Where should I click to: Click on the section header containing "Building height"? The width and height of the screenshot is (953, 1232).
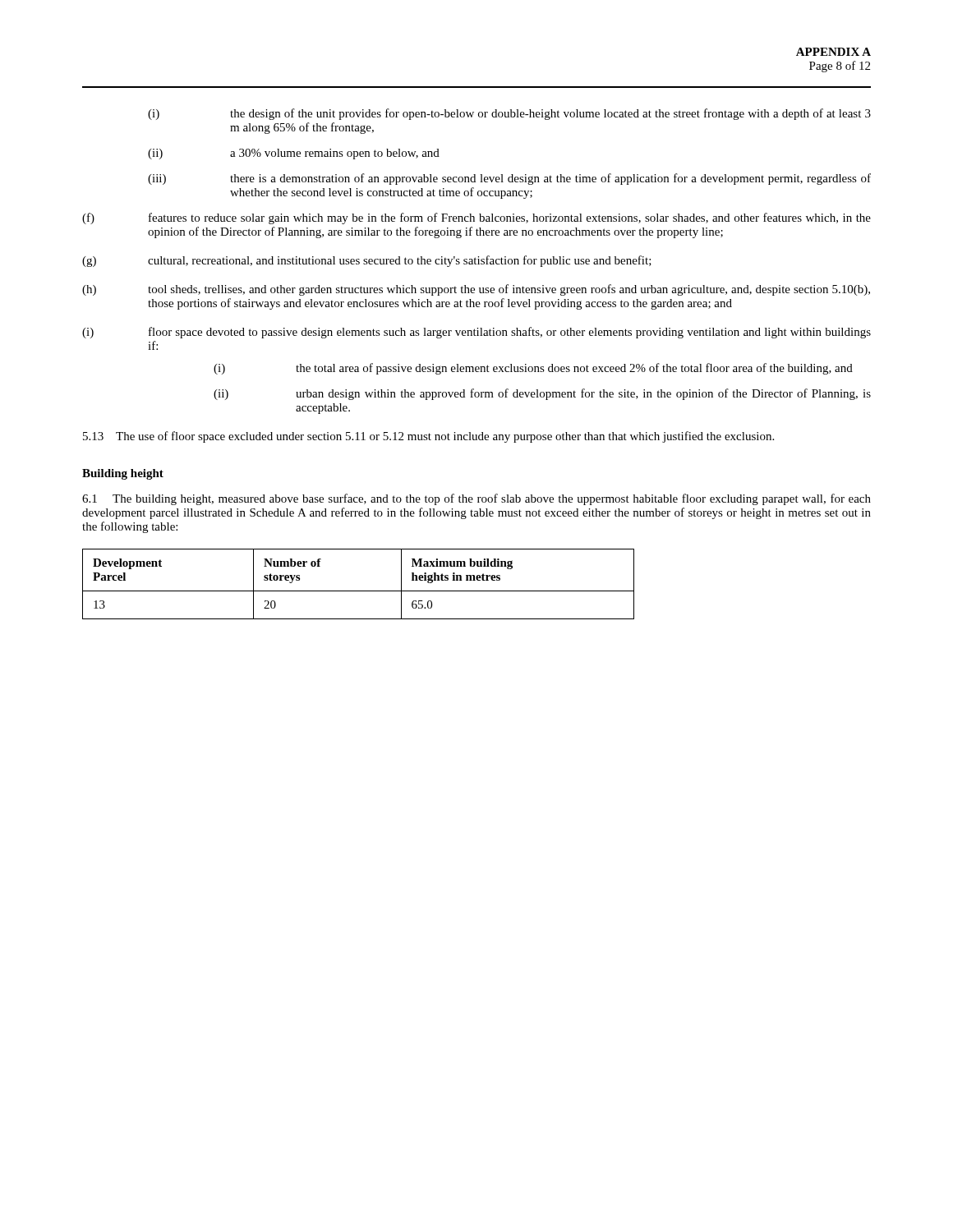123,473
